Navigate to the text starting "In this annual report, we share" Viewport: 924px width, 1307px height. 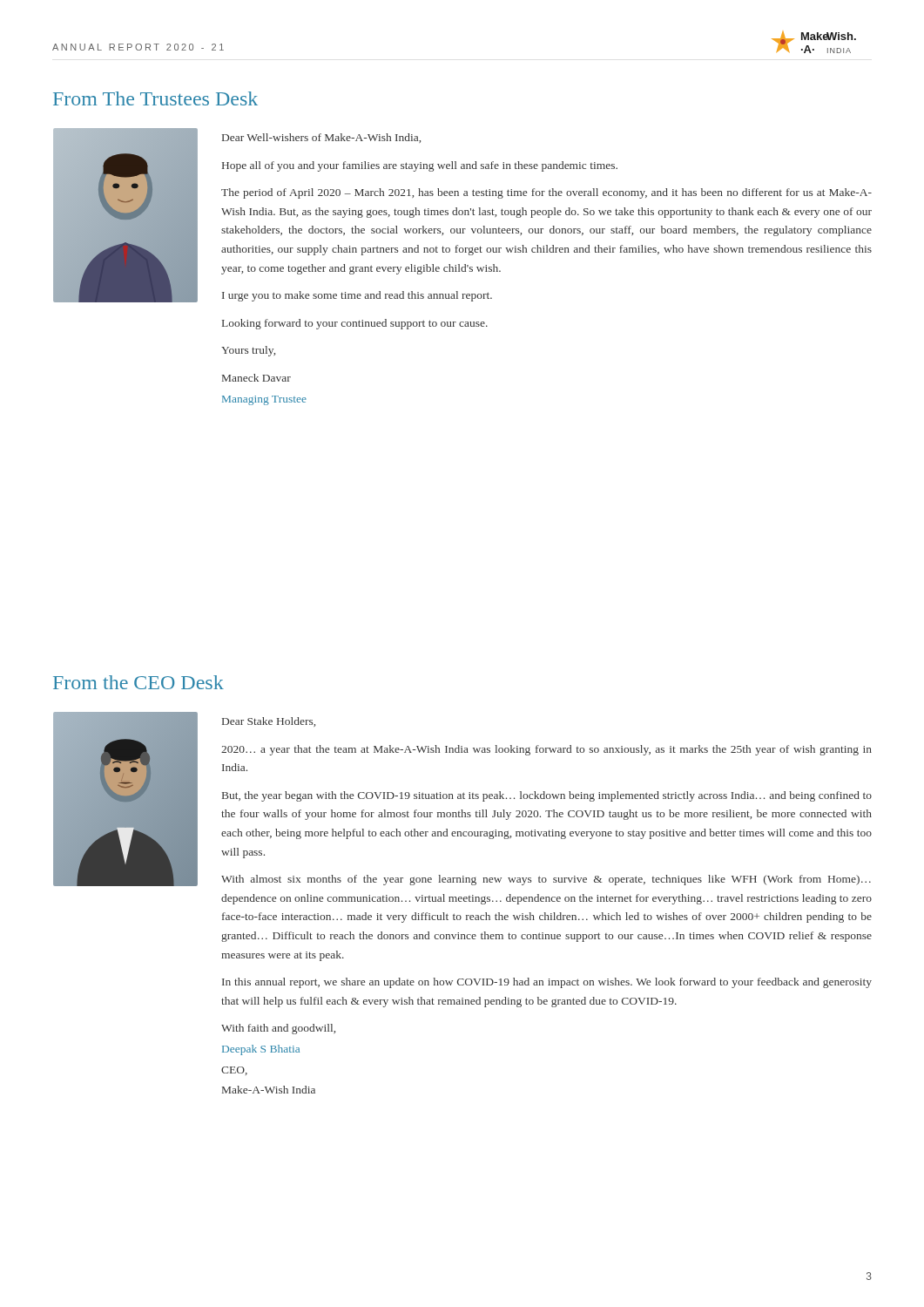[x=546, y=991]
